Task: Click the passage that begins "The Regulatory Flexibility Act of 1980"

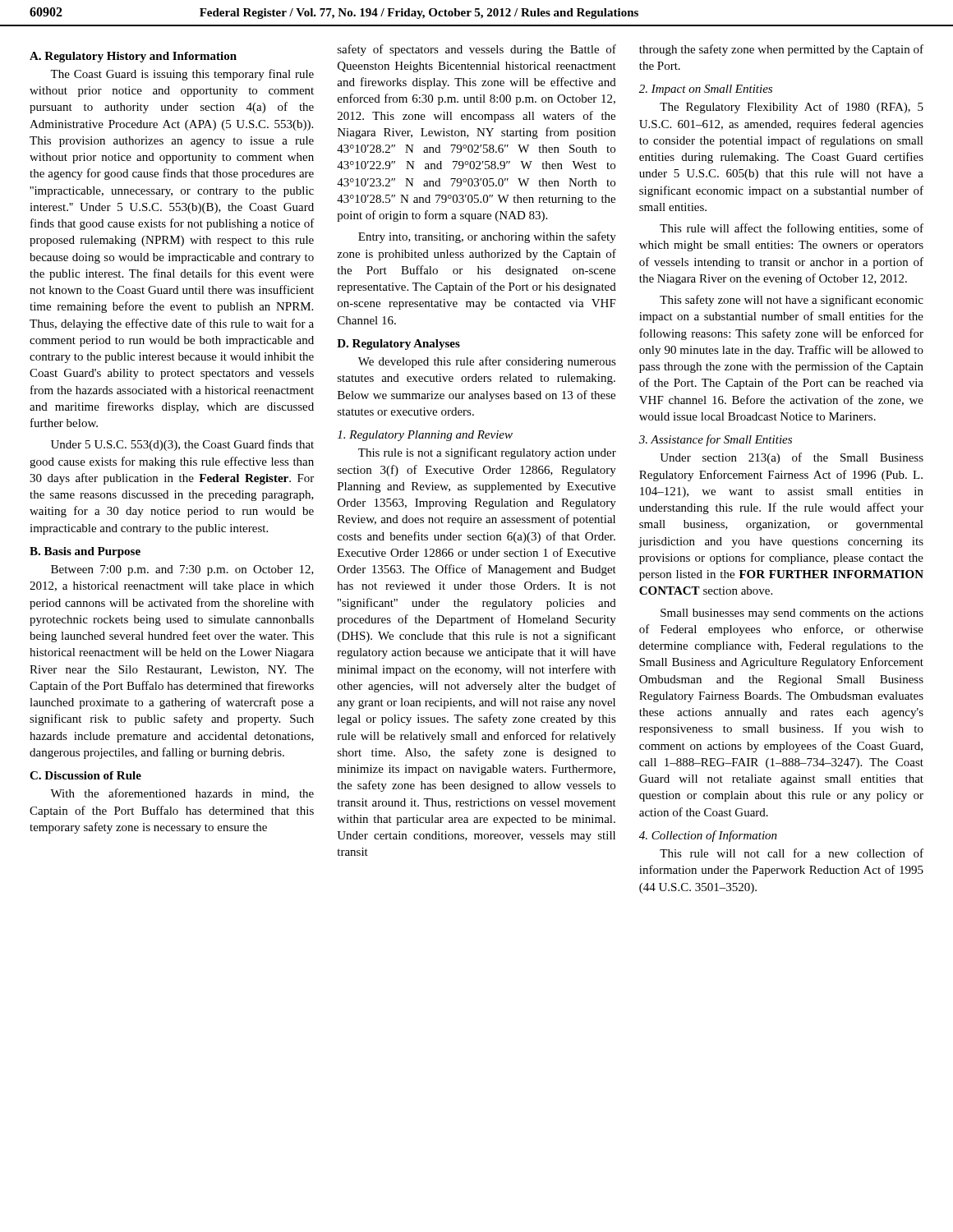Action: [781, 262]
